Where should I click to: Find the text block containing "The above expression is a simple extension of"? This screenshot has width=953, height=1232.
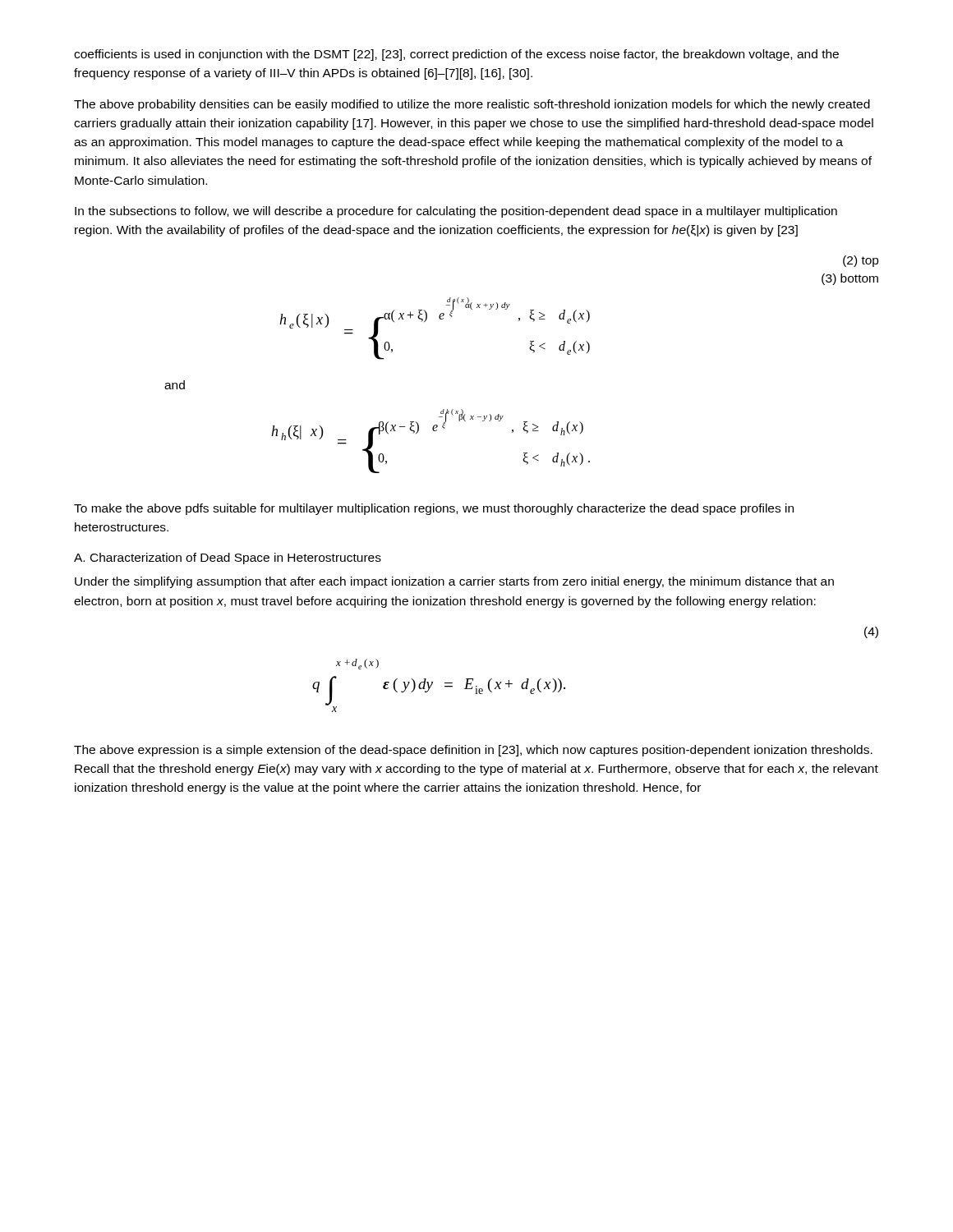[476, 768]
